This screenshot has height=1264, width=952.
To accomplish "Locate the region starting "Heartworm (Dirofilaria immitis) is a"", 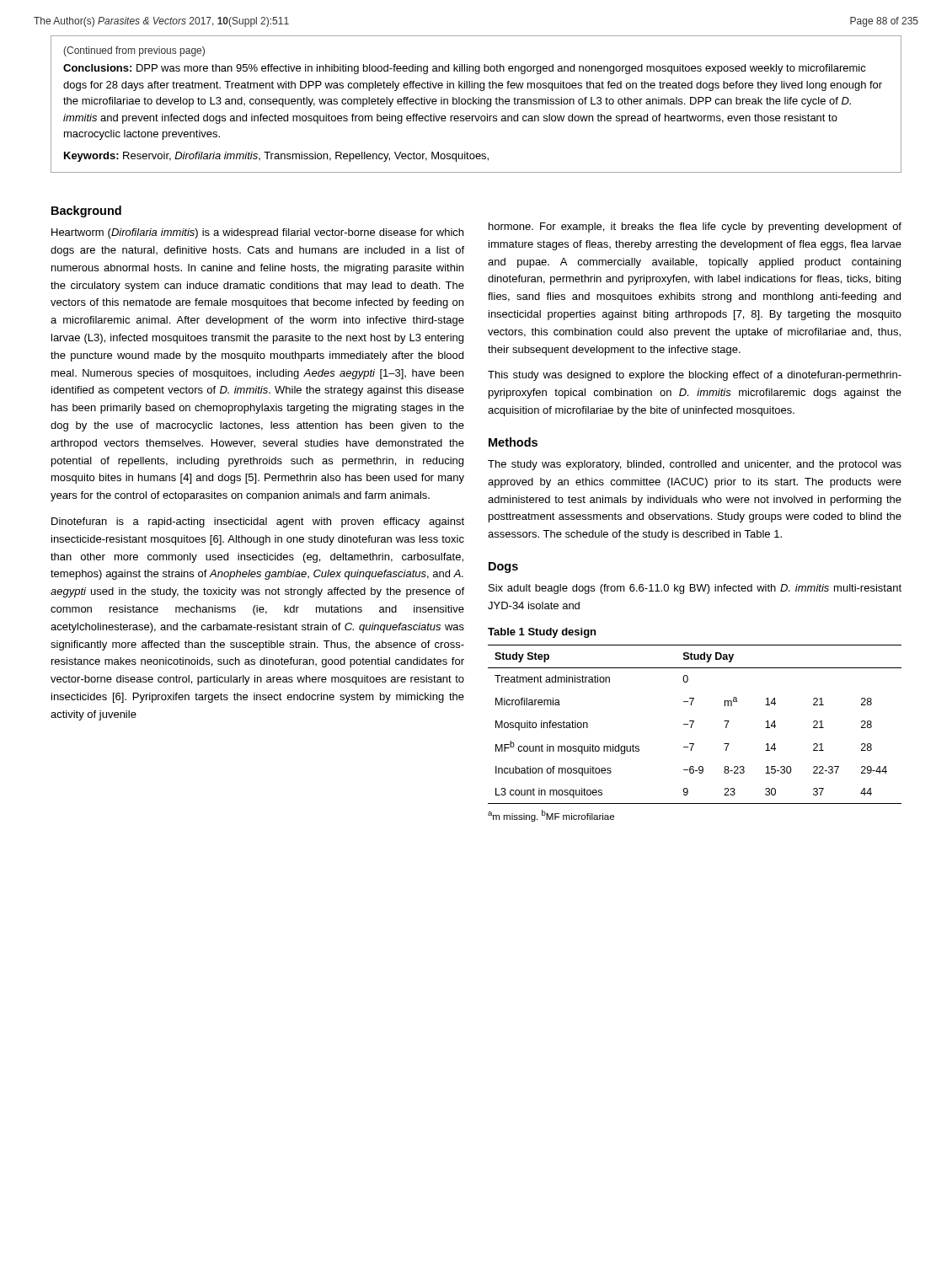I will coord(257,364).
